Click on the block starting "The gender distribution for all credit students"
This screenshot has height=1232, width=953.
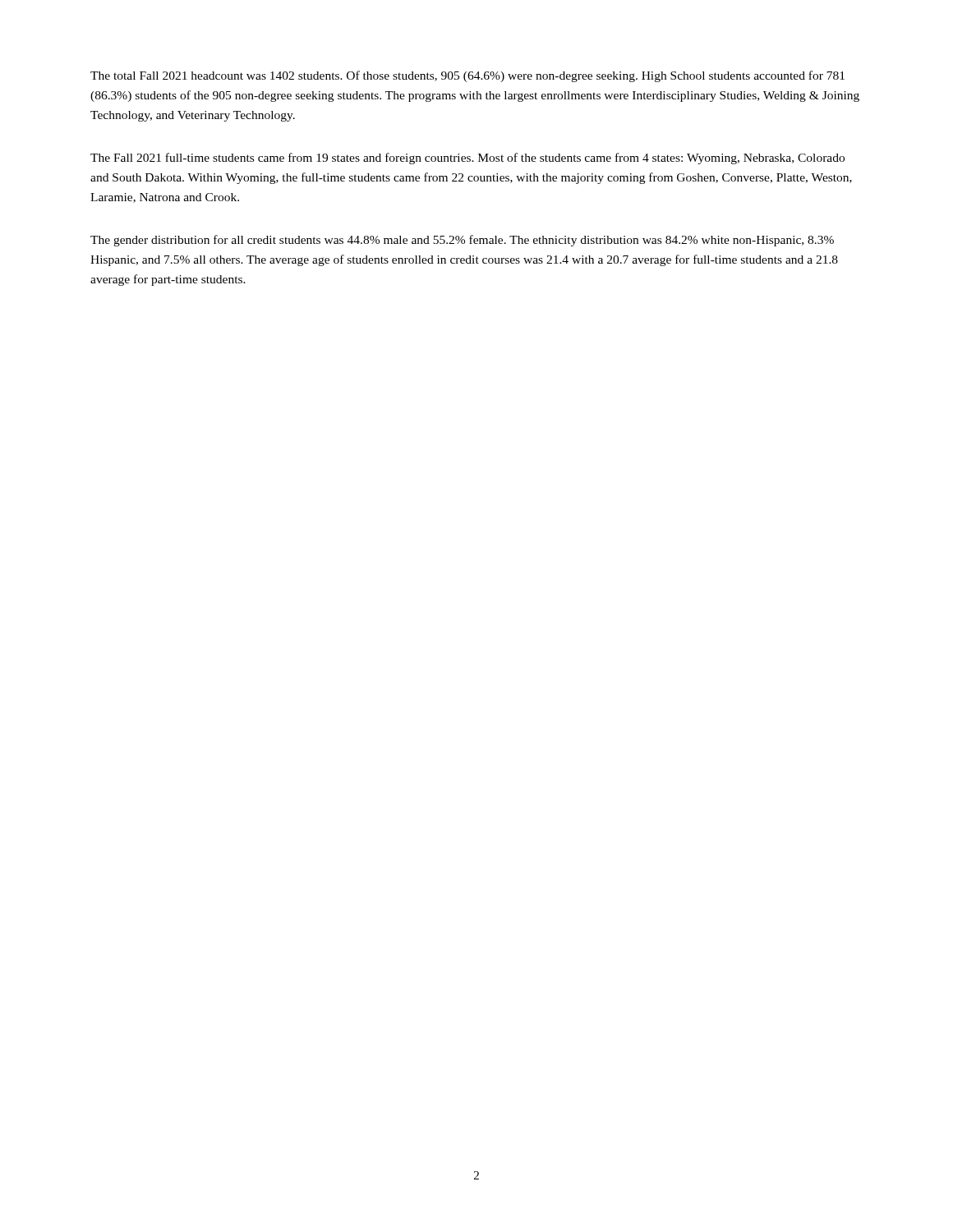point(464,259)
